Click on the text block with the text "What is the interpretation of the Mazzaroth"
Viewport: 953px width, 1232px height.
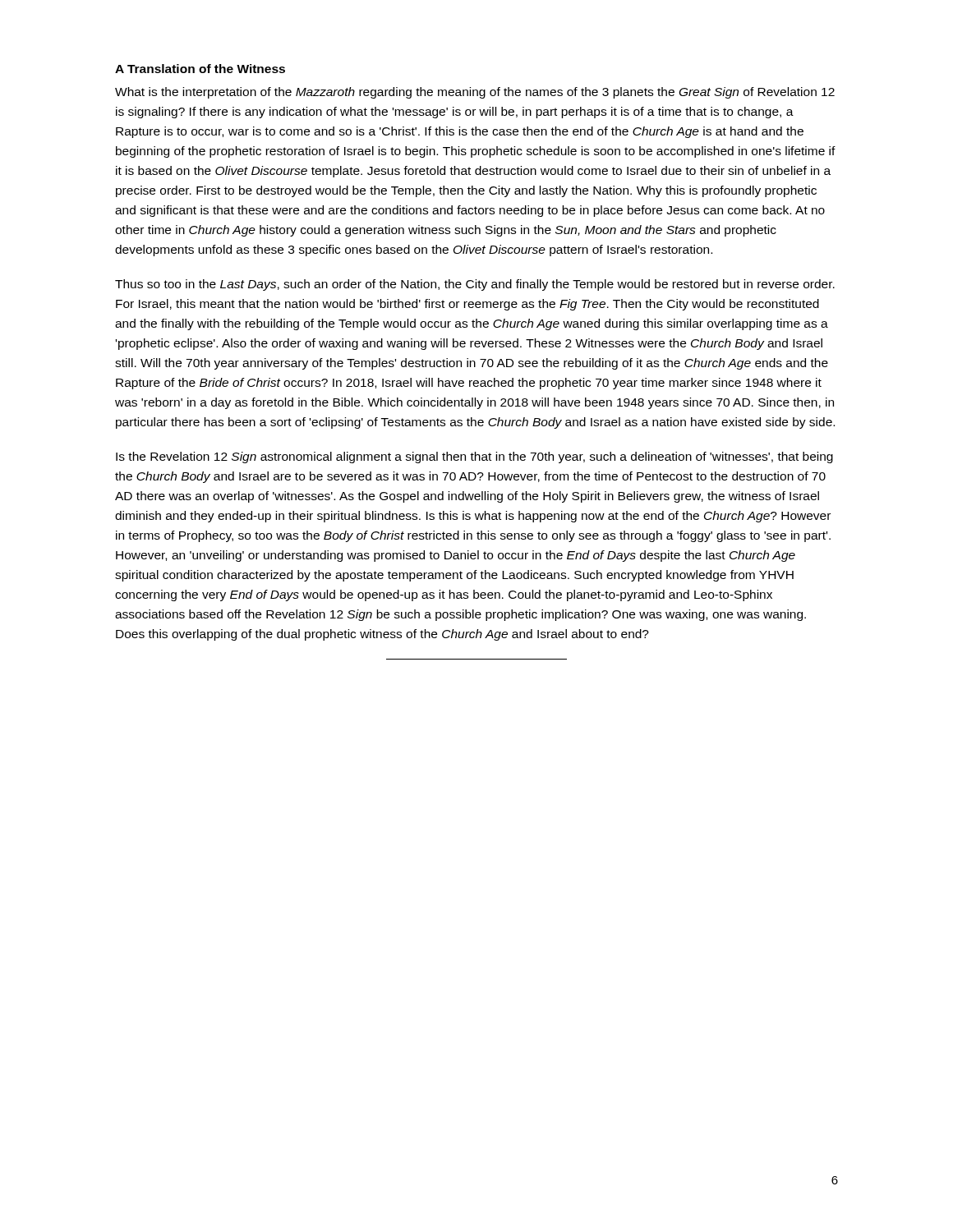[475, 171]
